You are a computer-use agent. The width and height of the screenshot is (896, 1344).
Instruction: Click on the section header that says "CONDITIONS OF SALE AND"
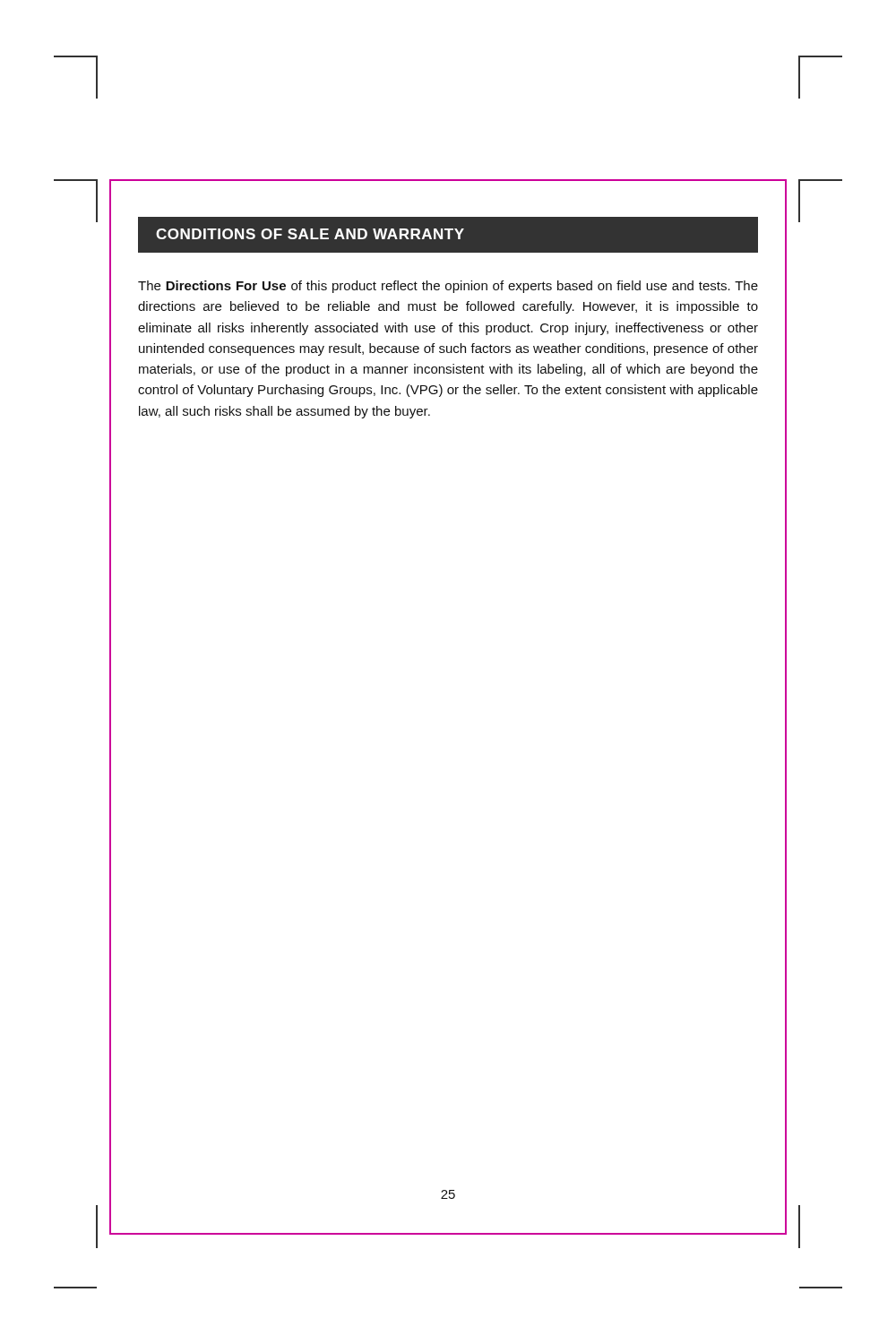310,234
